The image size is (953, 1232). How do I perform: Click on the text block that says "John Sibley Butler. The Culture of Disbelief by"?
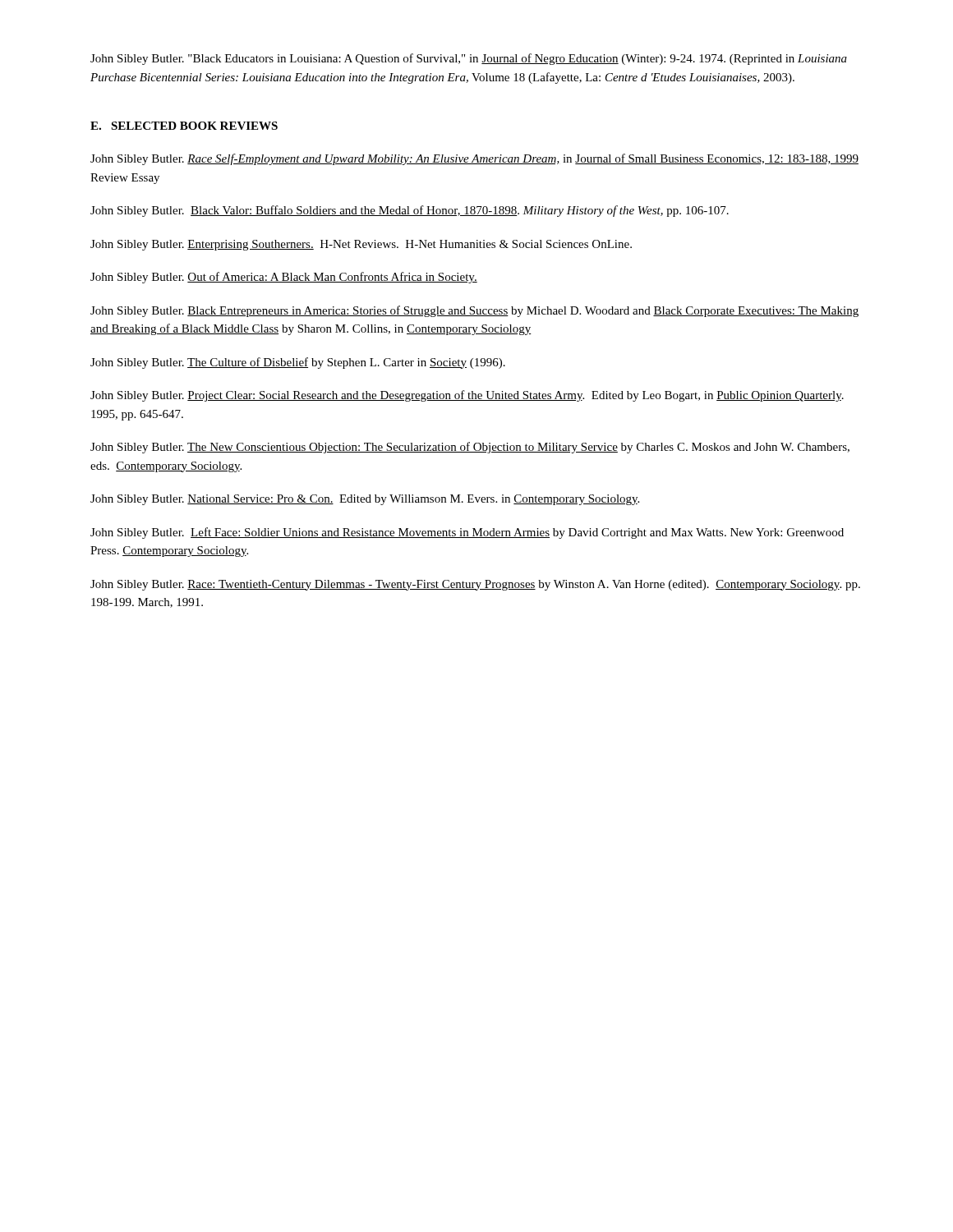298,362
